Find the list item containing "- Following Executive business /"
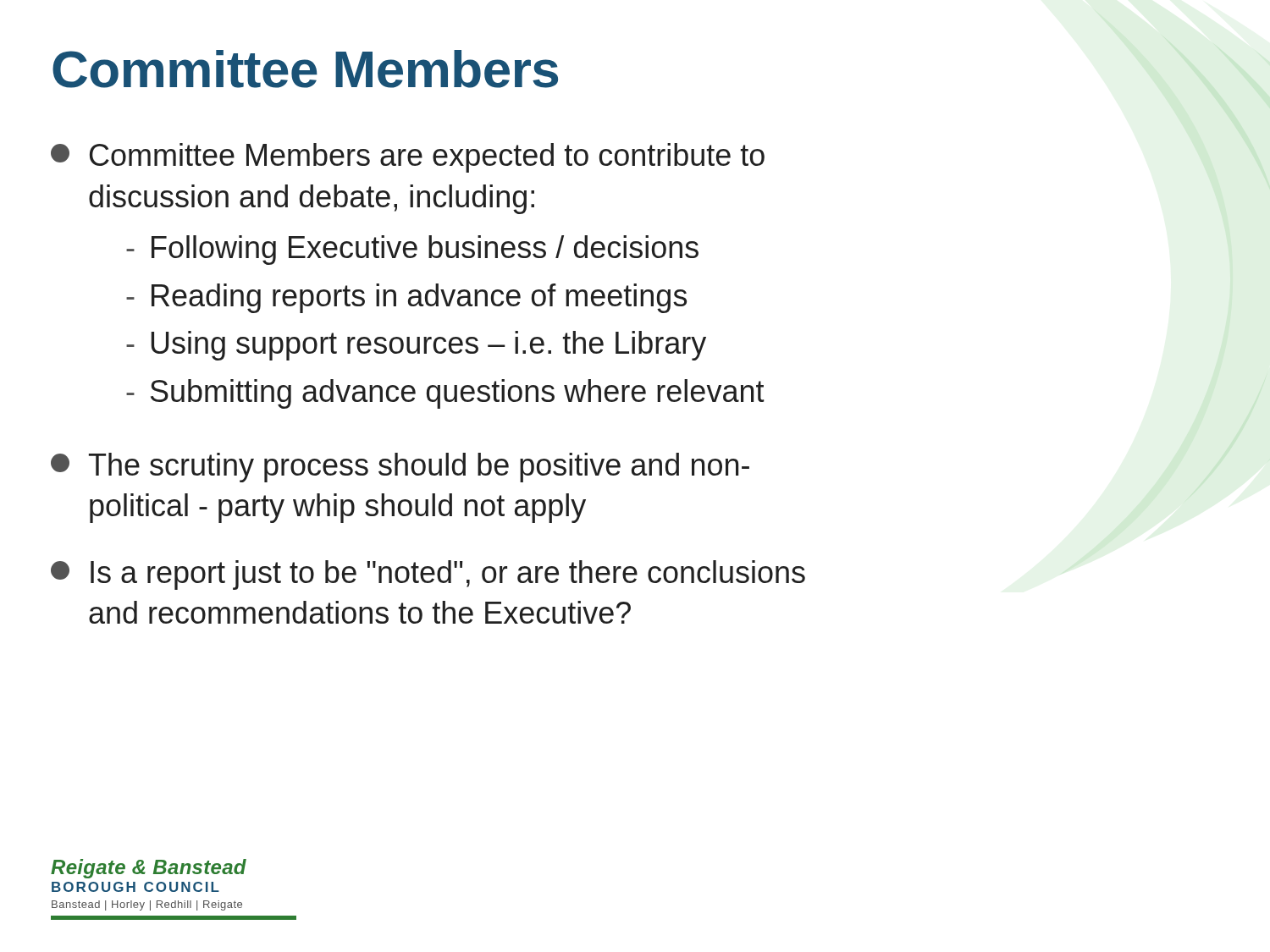1270x952 pixels. coord(412,248)
